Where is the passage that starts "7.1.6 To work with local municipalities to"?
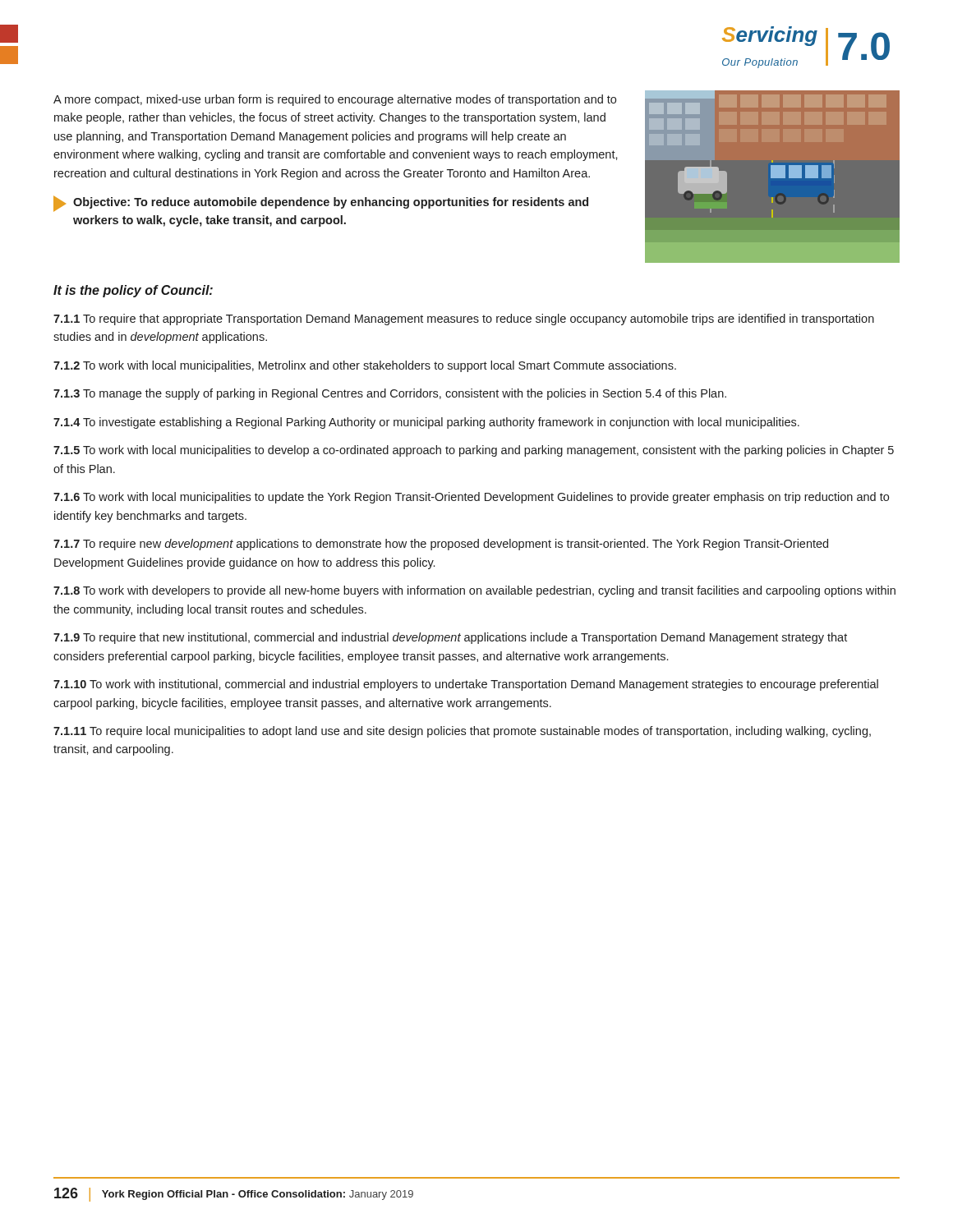The width and height of the screenshot is (953, 1232). [x=471, y=506]
